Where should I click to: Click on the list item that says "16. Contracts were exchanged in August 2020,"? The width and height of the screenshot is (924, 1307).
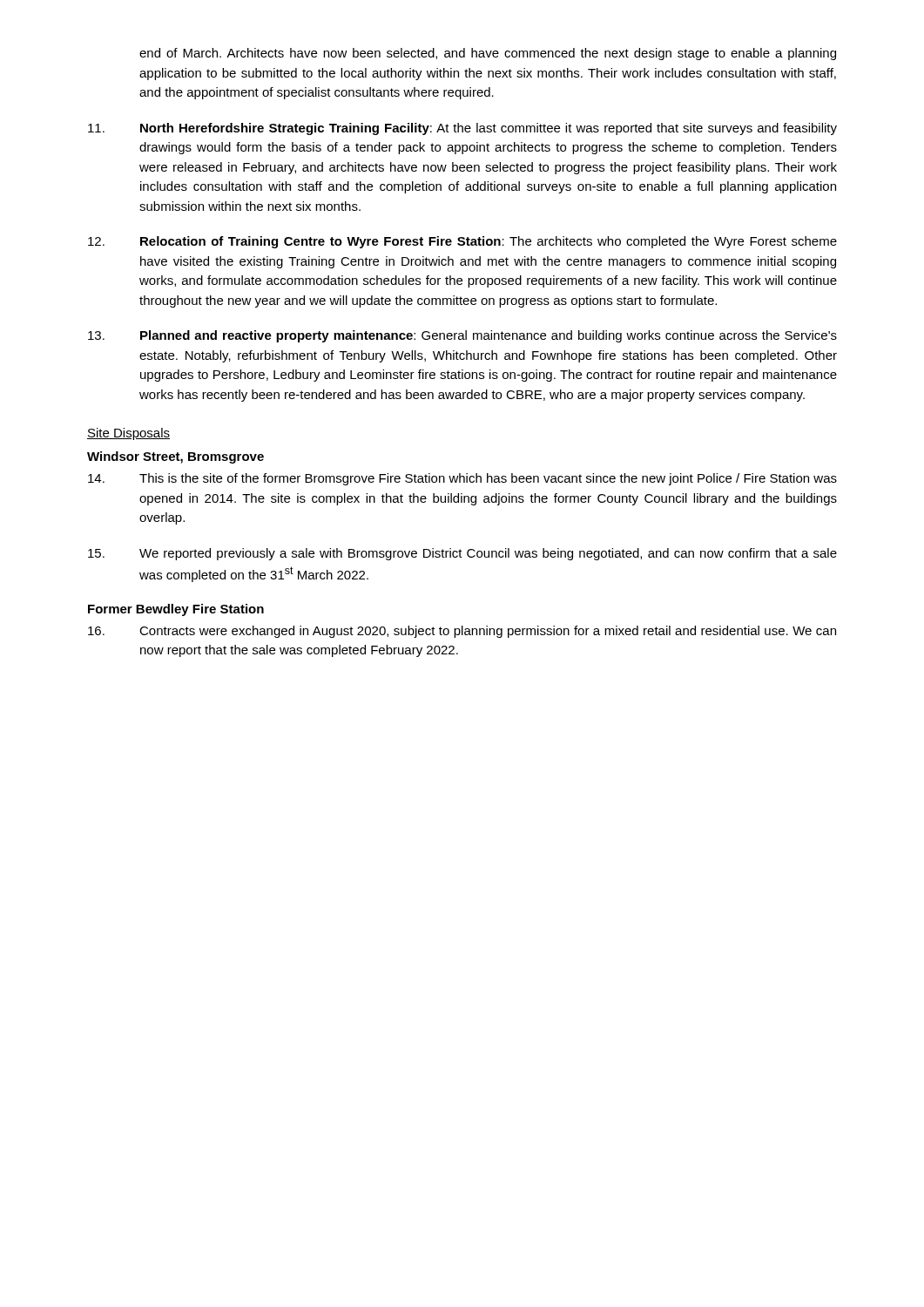[x=462, y=640]
